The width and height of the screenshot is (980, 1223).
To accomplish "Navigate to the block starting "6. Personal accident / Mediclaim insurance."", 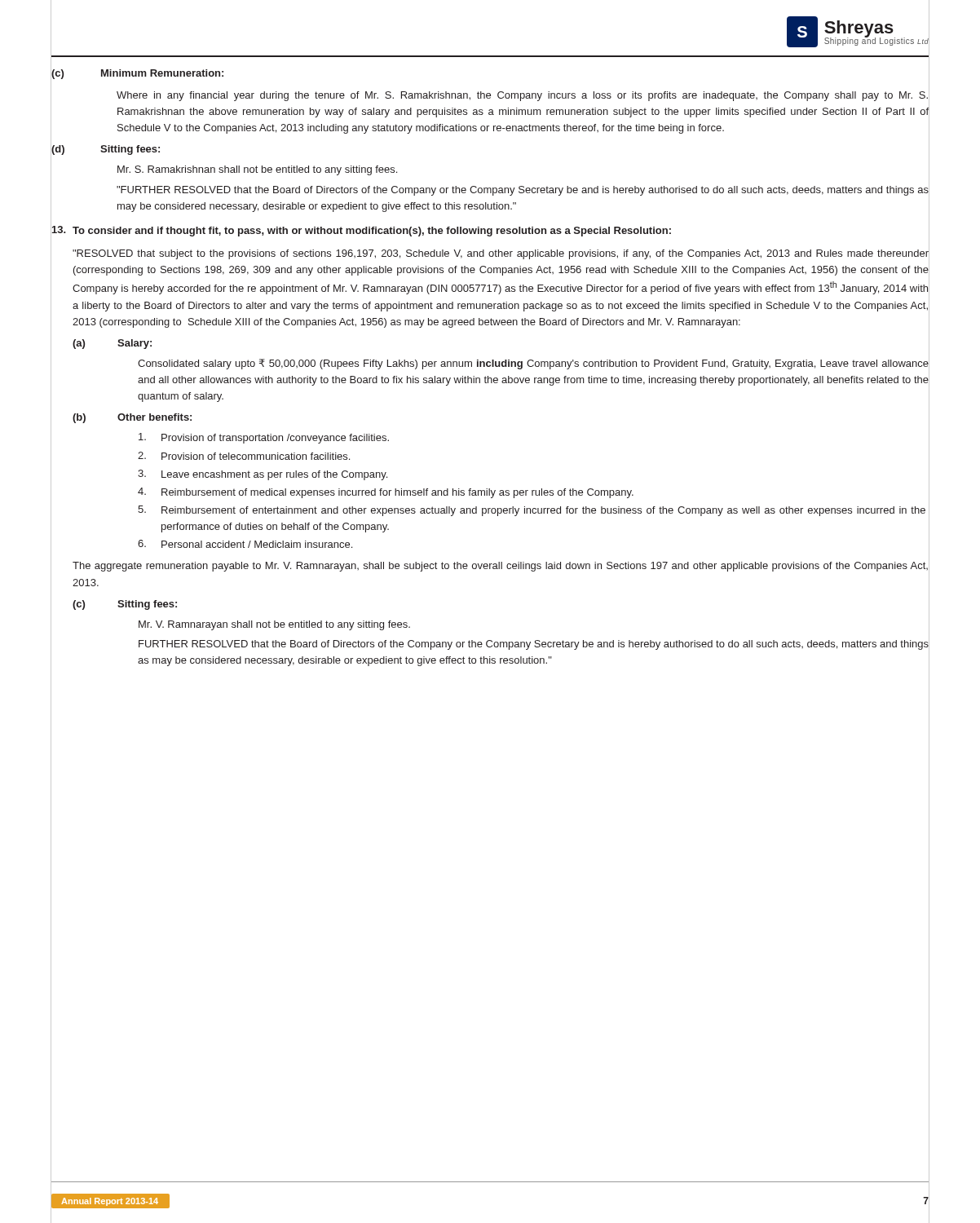I will coord(243,545).
